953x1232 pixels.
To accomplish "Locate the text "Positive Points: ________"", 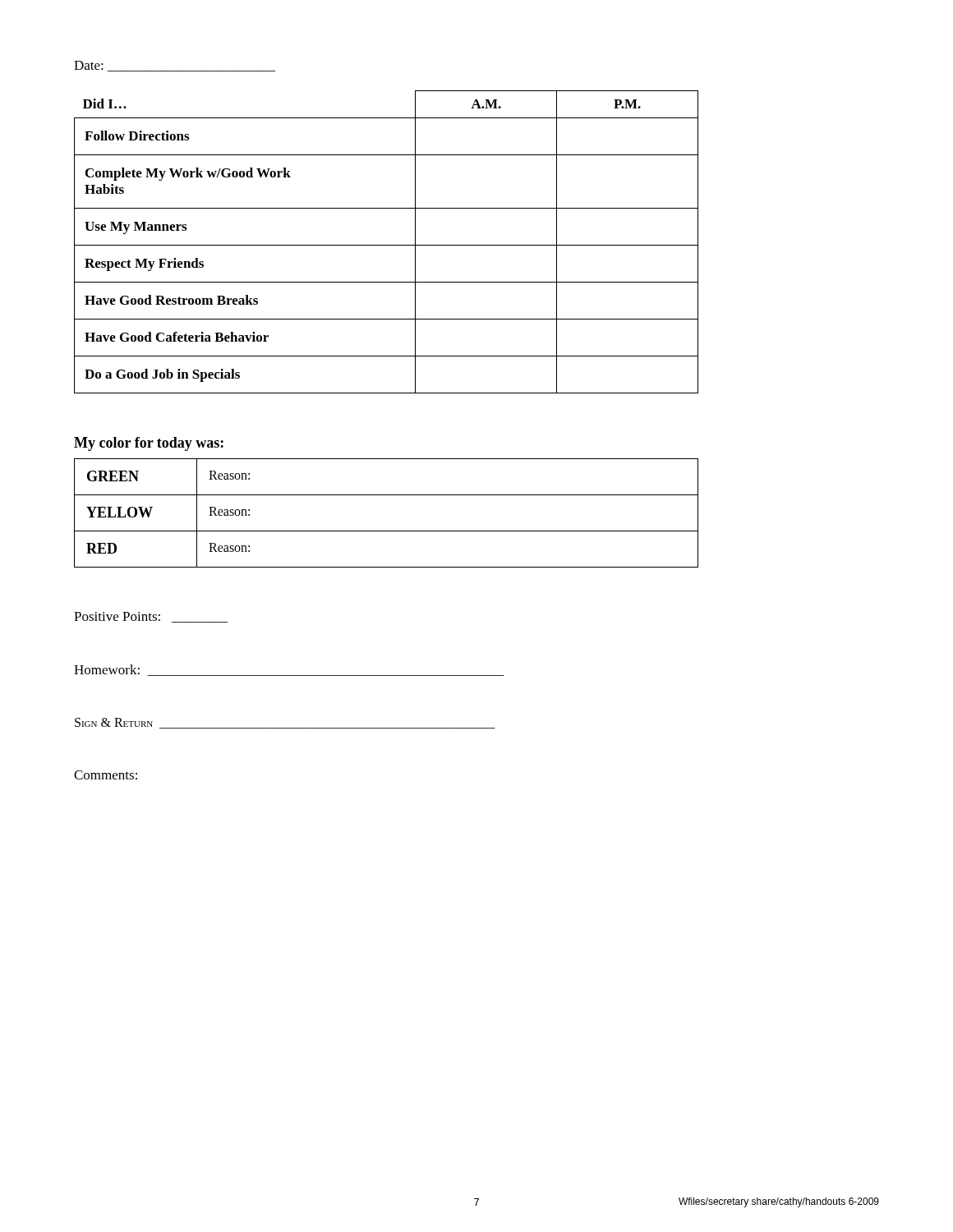I will 151,616.
